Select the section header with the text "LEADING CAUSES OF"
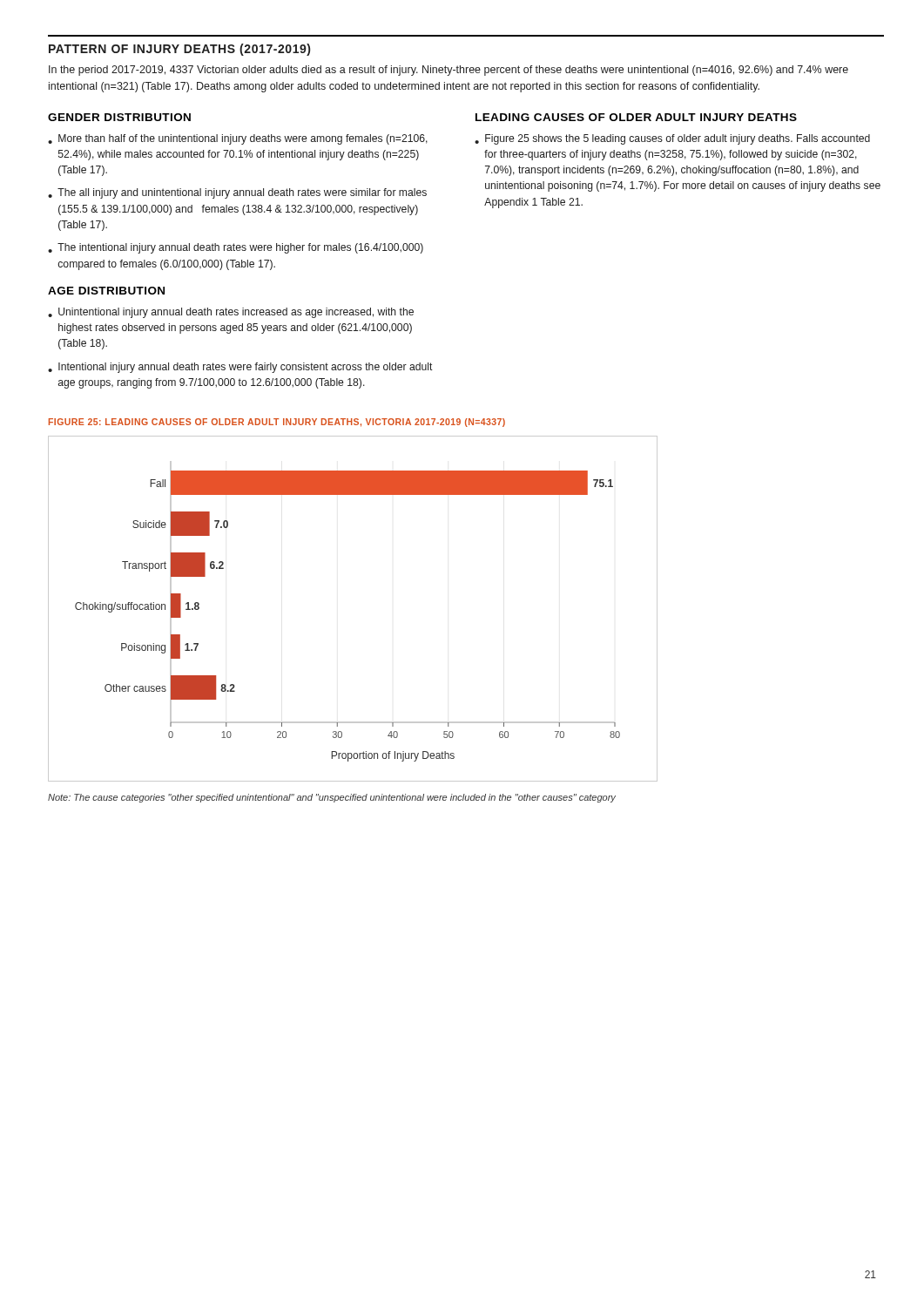Screen dimensions: 1307x924 (636, 117)
